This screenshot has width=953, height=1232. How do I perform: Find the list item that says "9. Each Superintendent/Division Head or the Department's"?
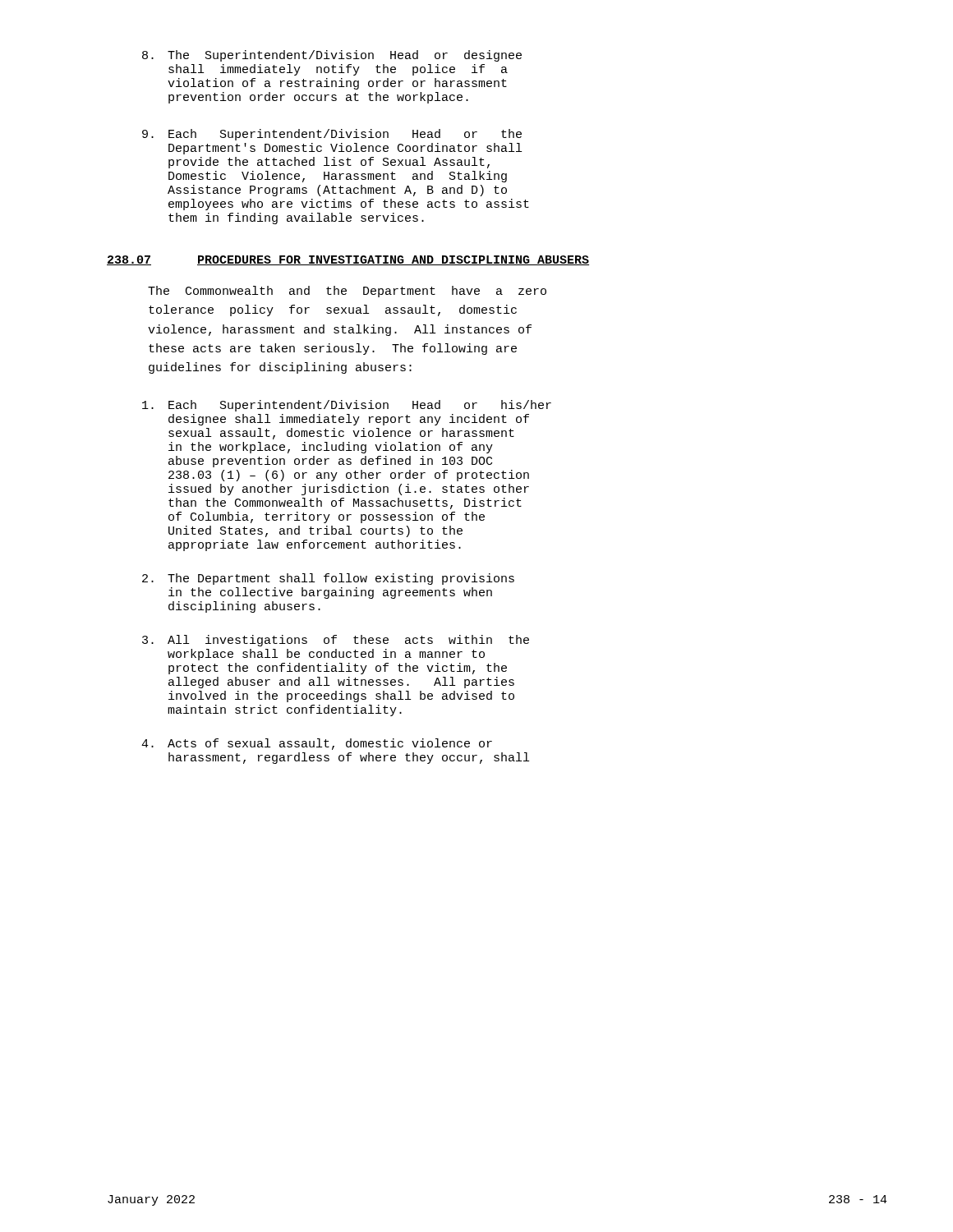497,177
